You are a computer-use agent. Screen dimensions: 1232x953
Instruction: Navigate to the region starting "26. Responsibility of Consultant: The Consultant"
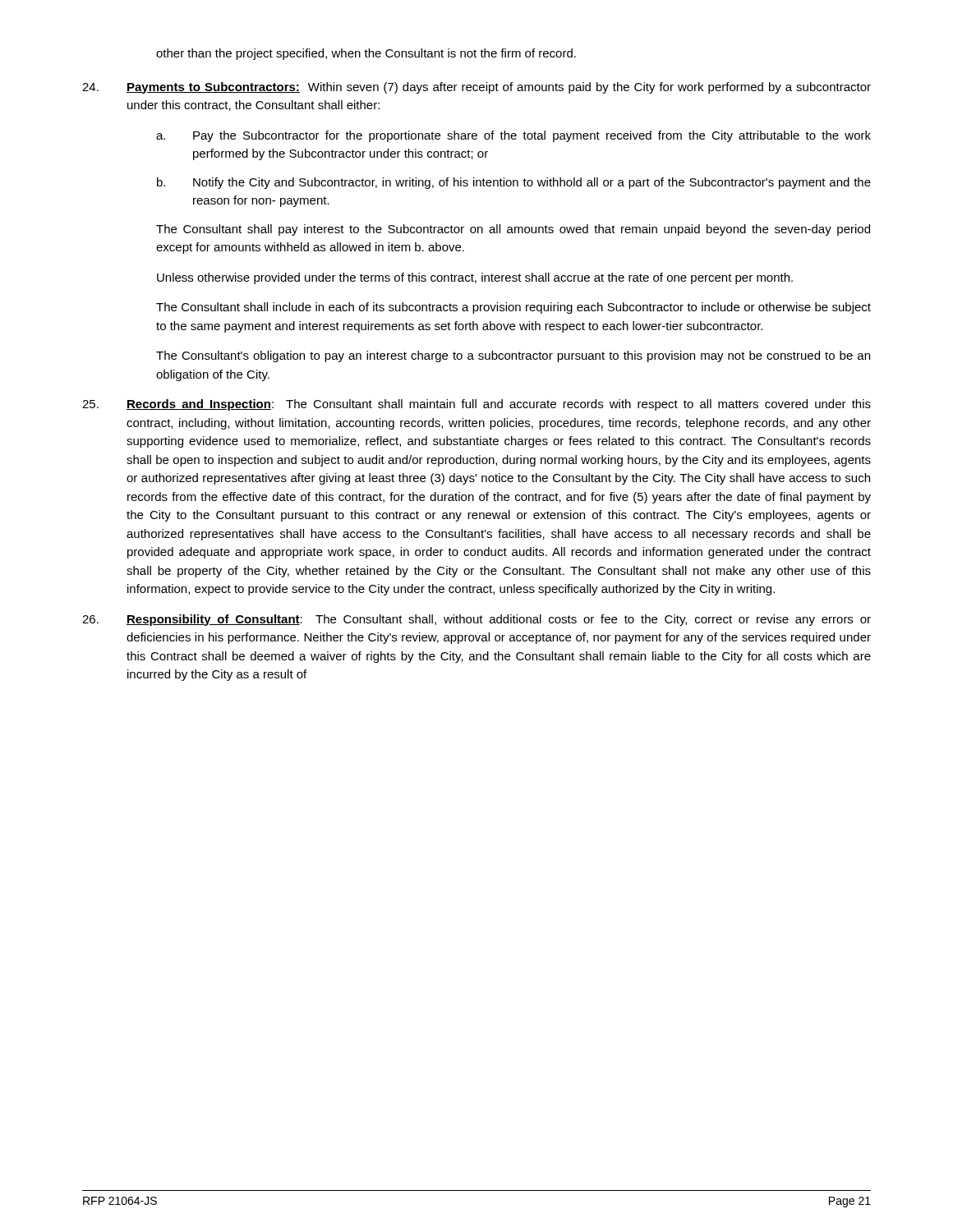coord(476,647)
